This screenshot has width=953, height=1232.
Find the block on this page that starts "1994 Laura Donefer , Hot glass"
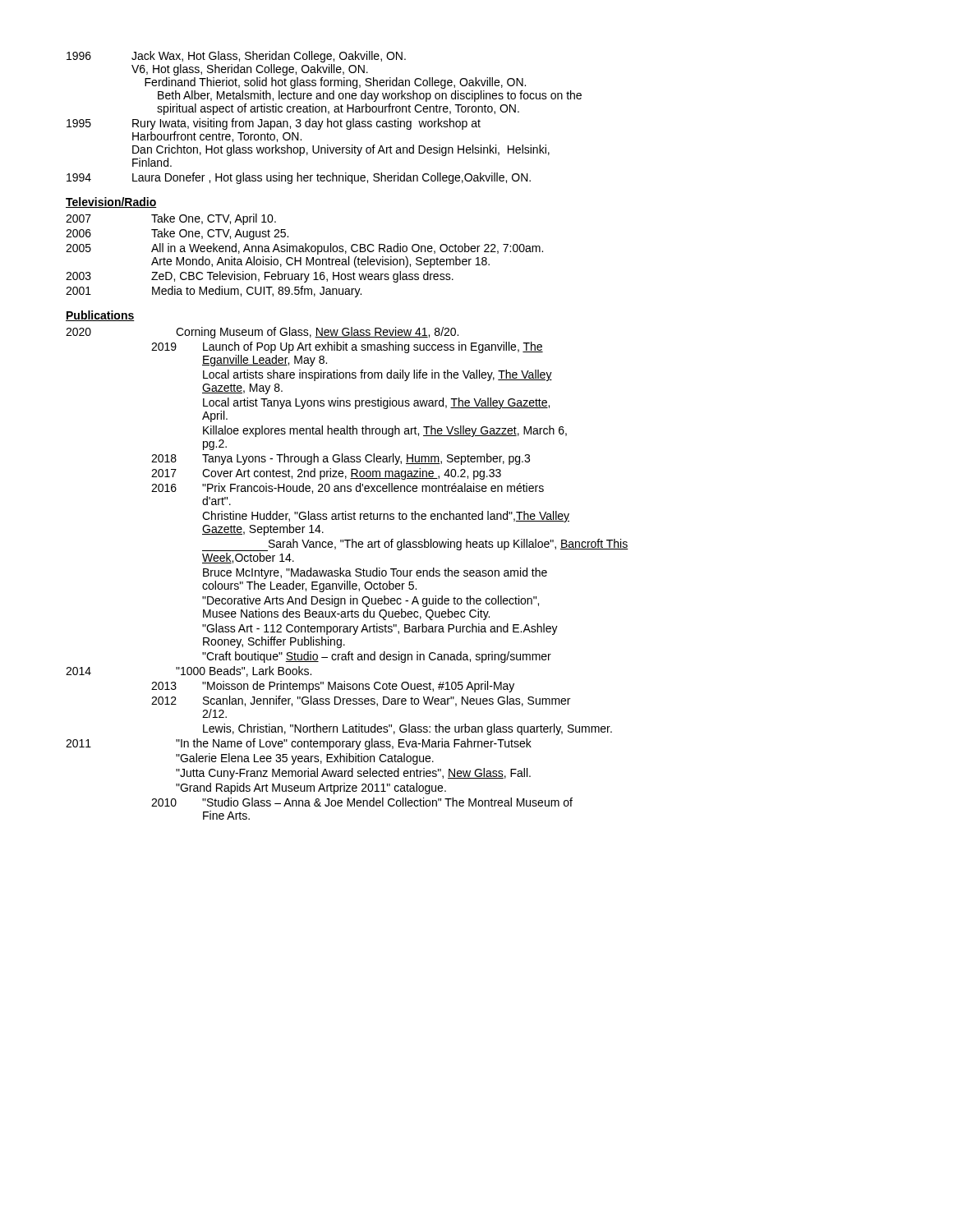(476, 177)
